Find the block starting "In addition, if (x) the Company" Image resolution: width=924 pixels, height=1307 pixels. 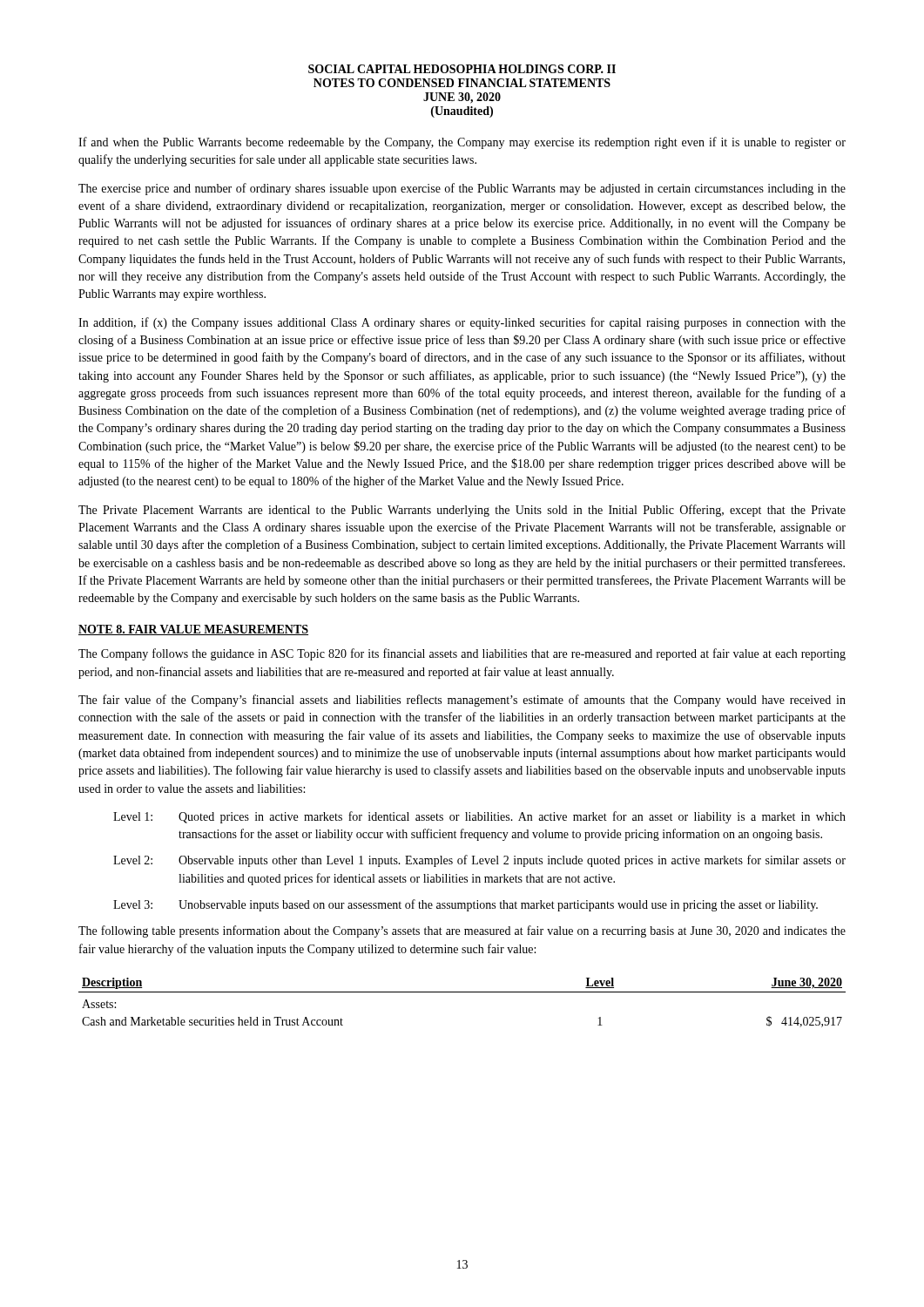coord(462,402)
